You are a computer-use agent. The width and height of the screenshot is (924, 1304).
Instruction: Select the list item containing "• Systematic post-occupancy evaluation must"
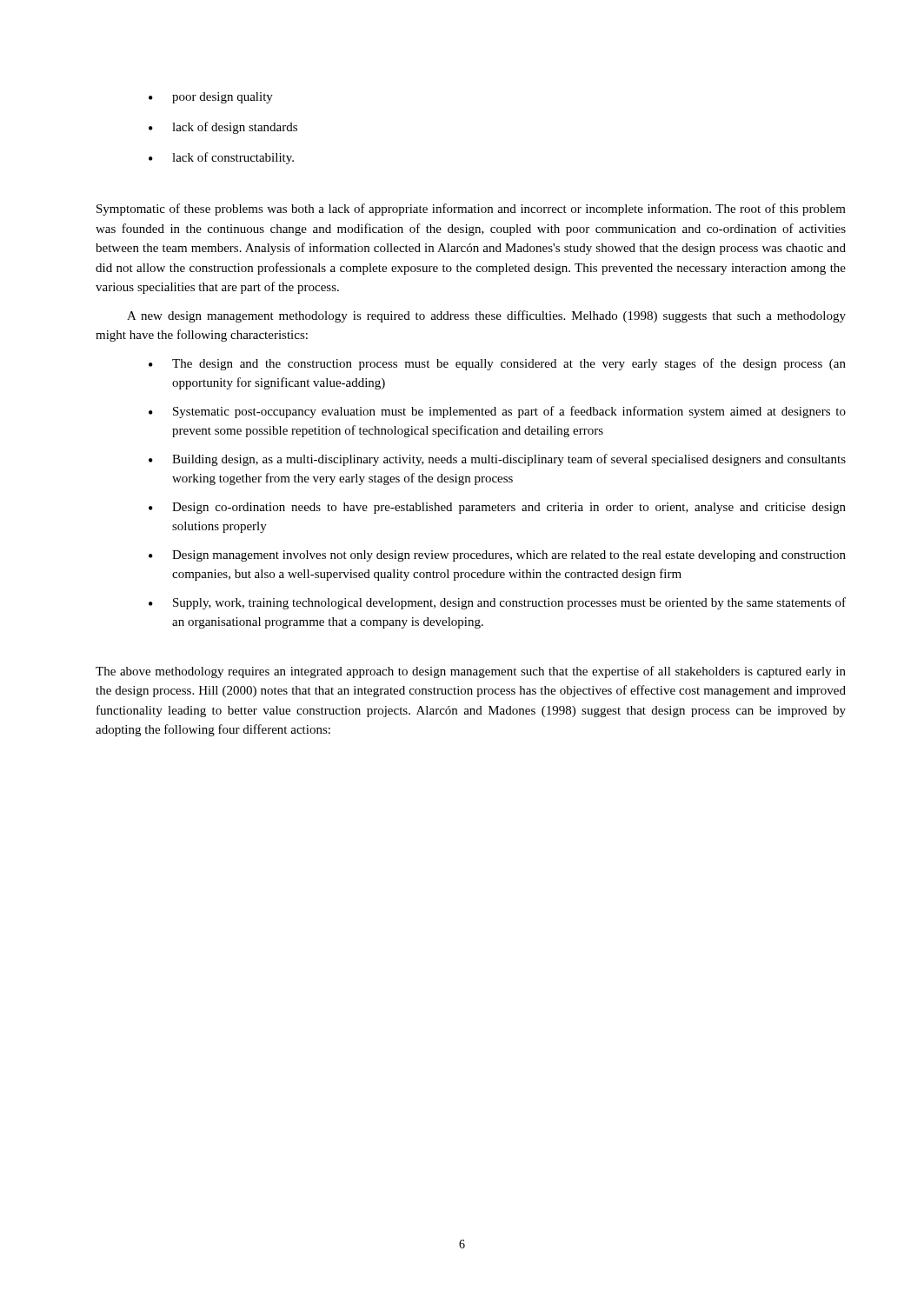click(x=497, y=421)
